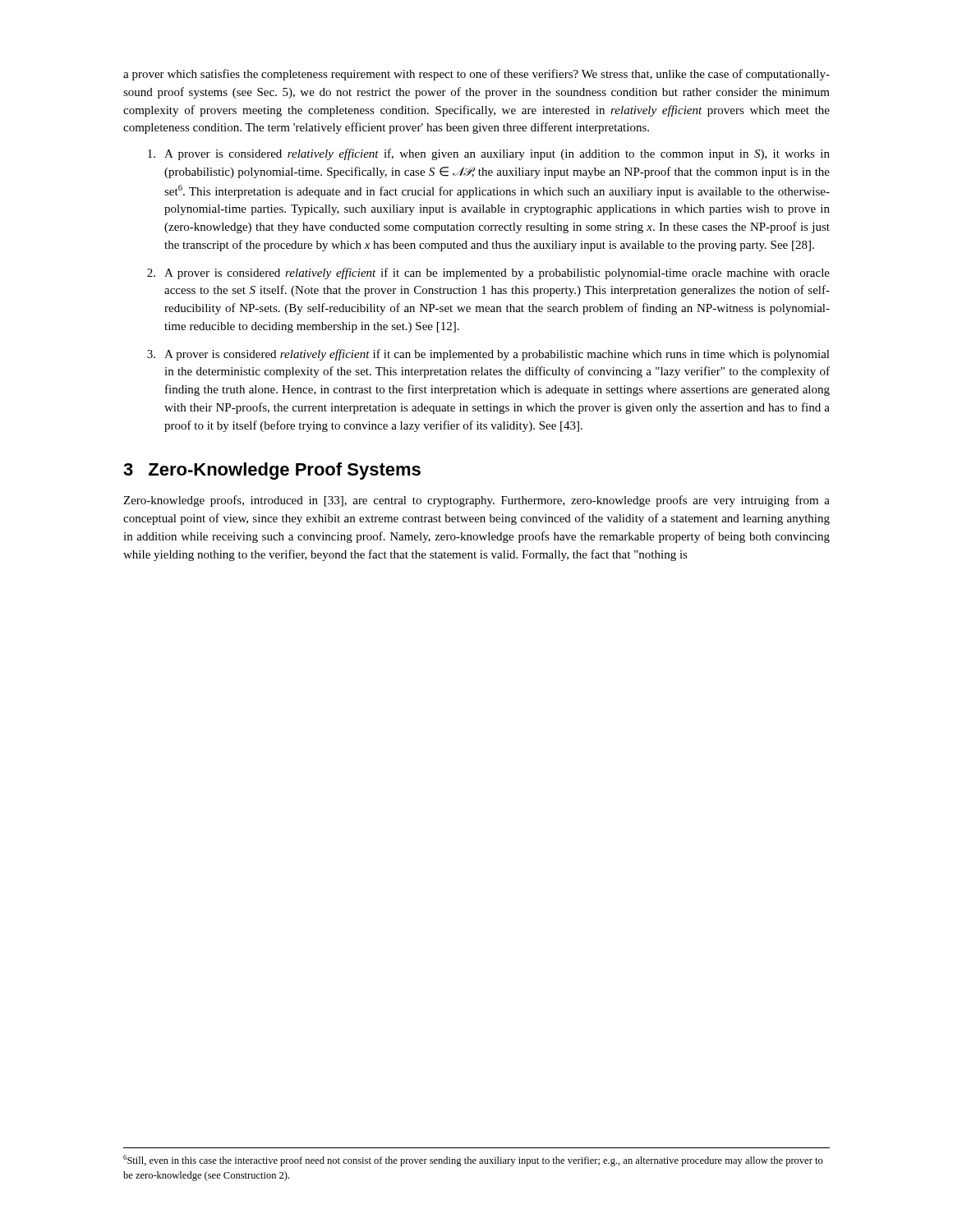
Task: Locate the footnote
Action: pos(473,1167)
